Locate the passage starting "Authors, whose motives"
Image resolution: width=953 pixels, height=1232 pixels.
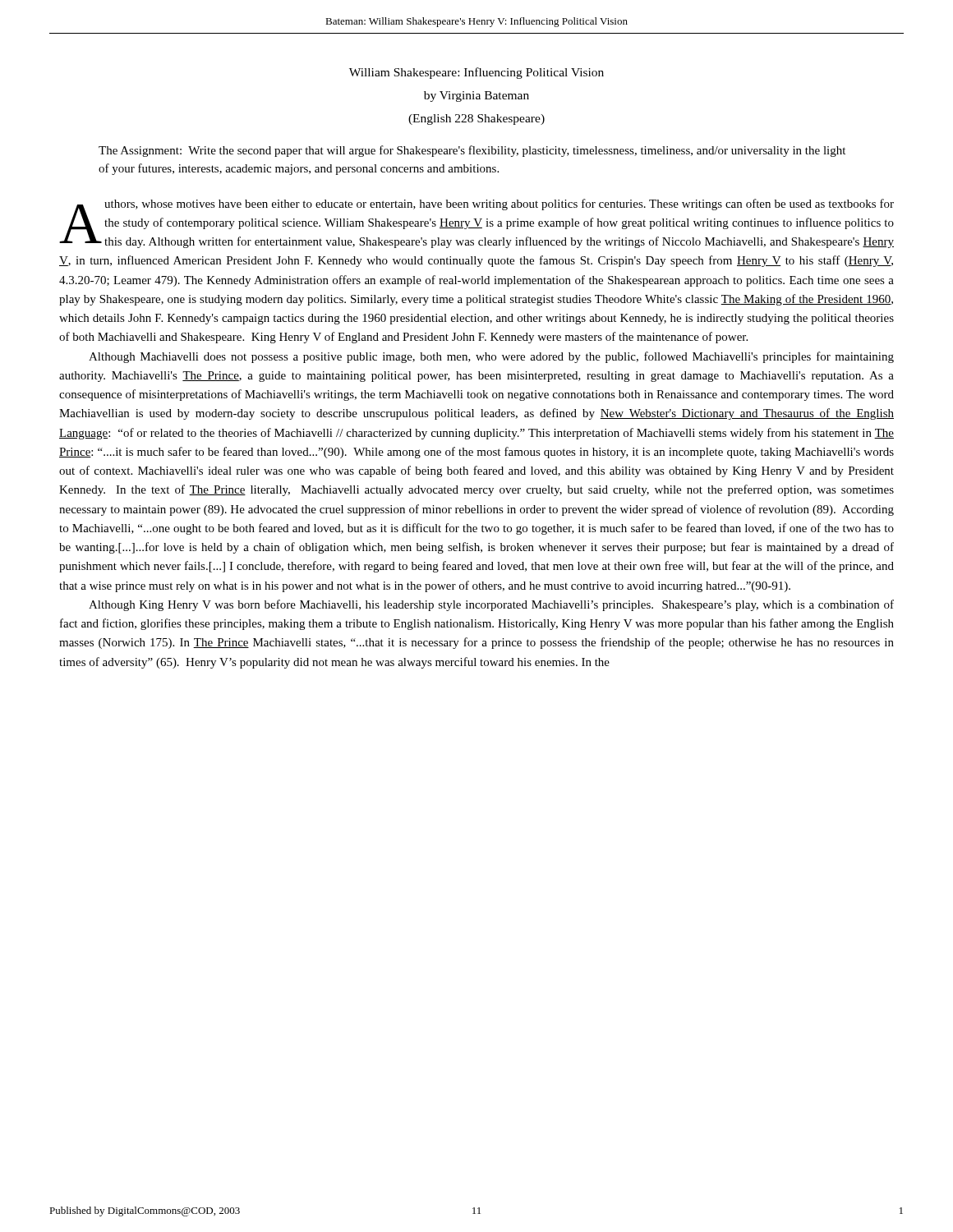pos(476,269)
